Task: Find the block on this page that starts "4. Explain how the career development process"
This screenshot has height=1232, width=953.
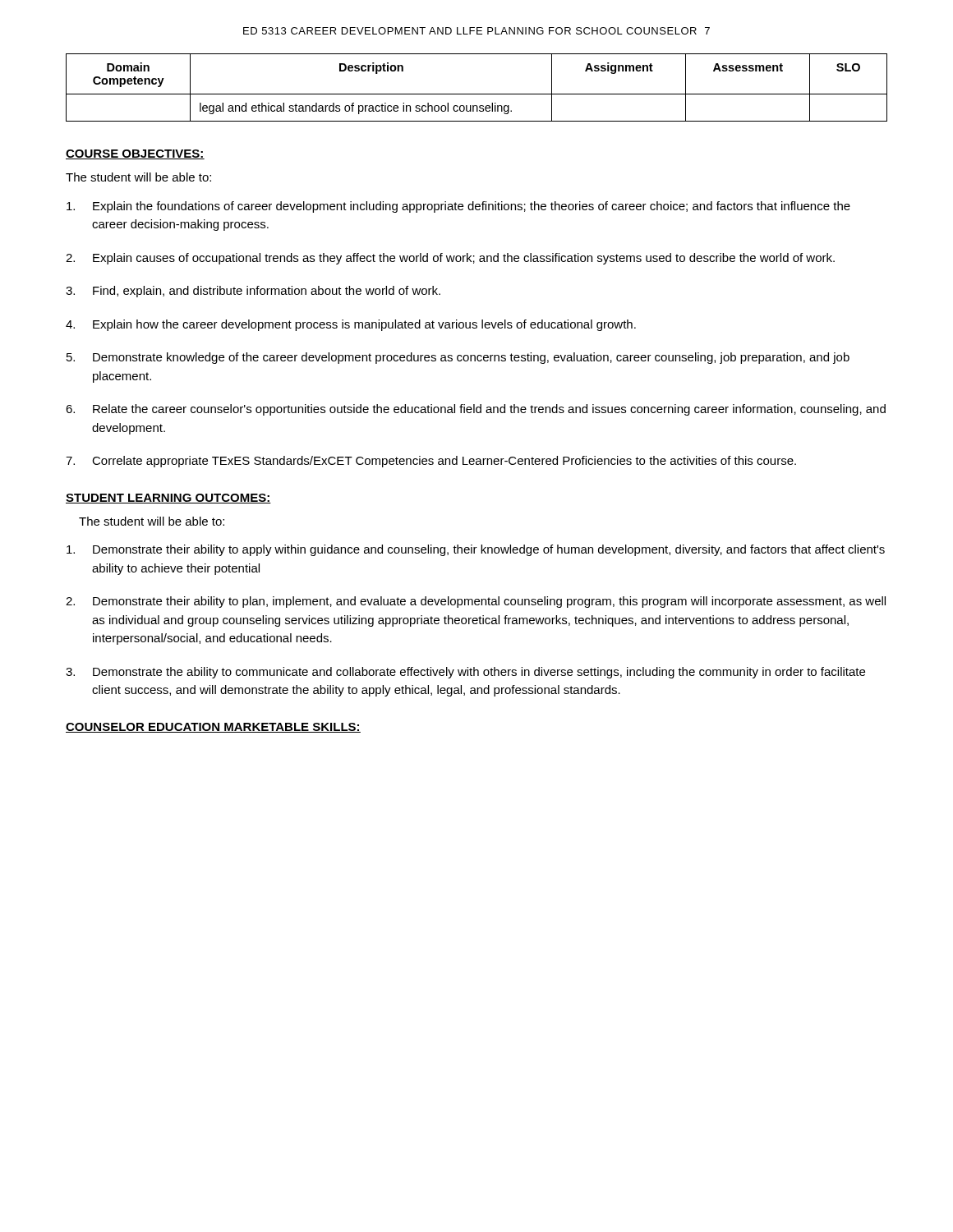Action: [x=476, y=324]
